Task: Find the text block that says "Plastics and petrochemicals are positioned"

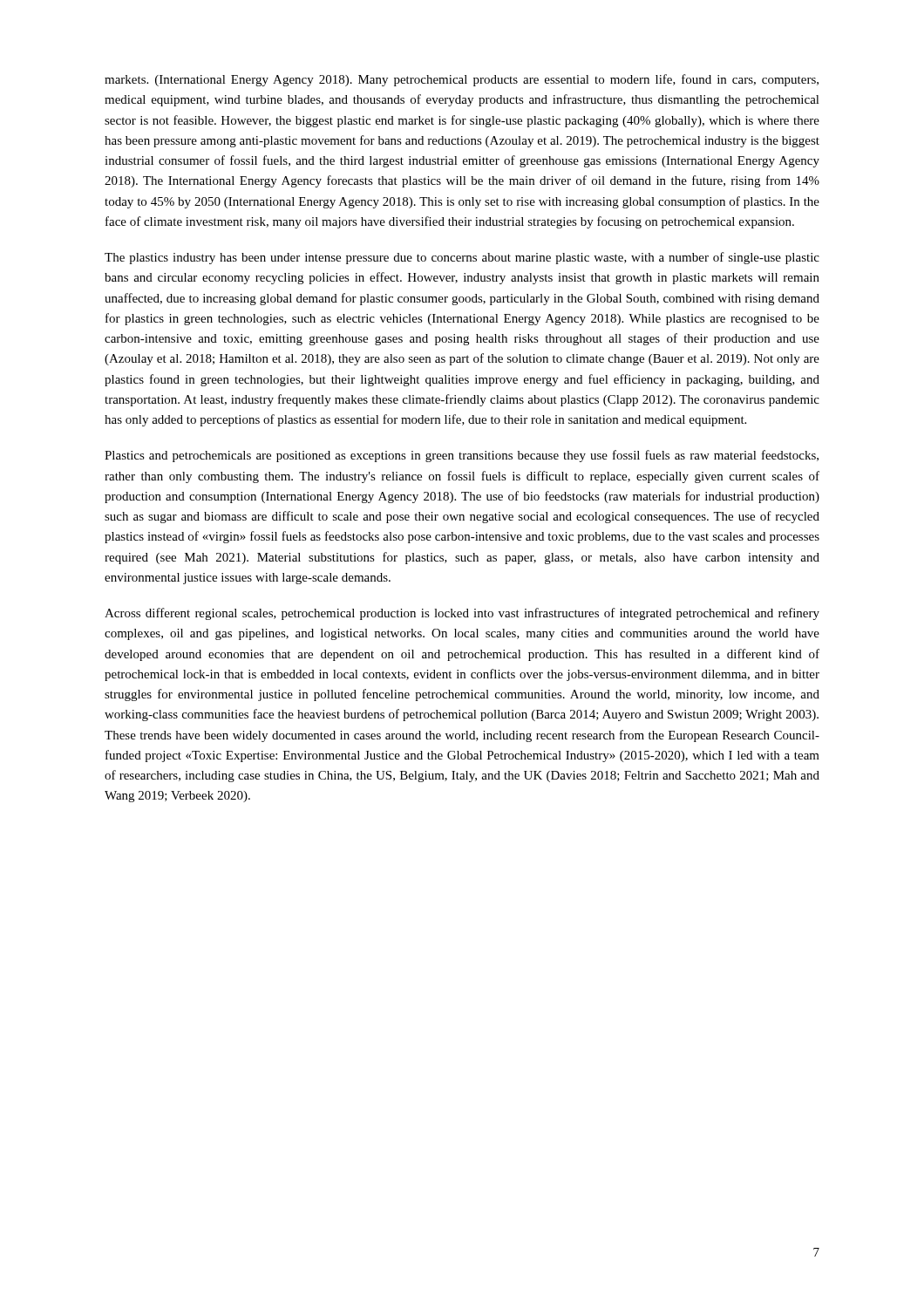Action: point(462,516)
